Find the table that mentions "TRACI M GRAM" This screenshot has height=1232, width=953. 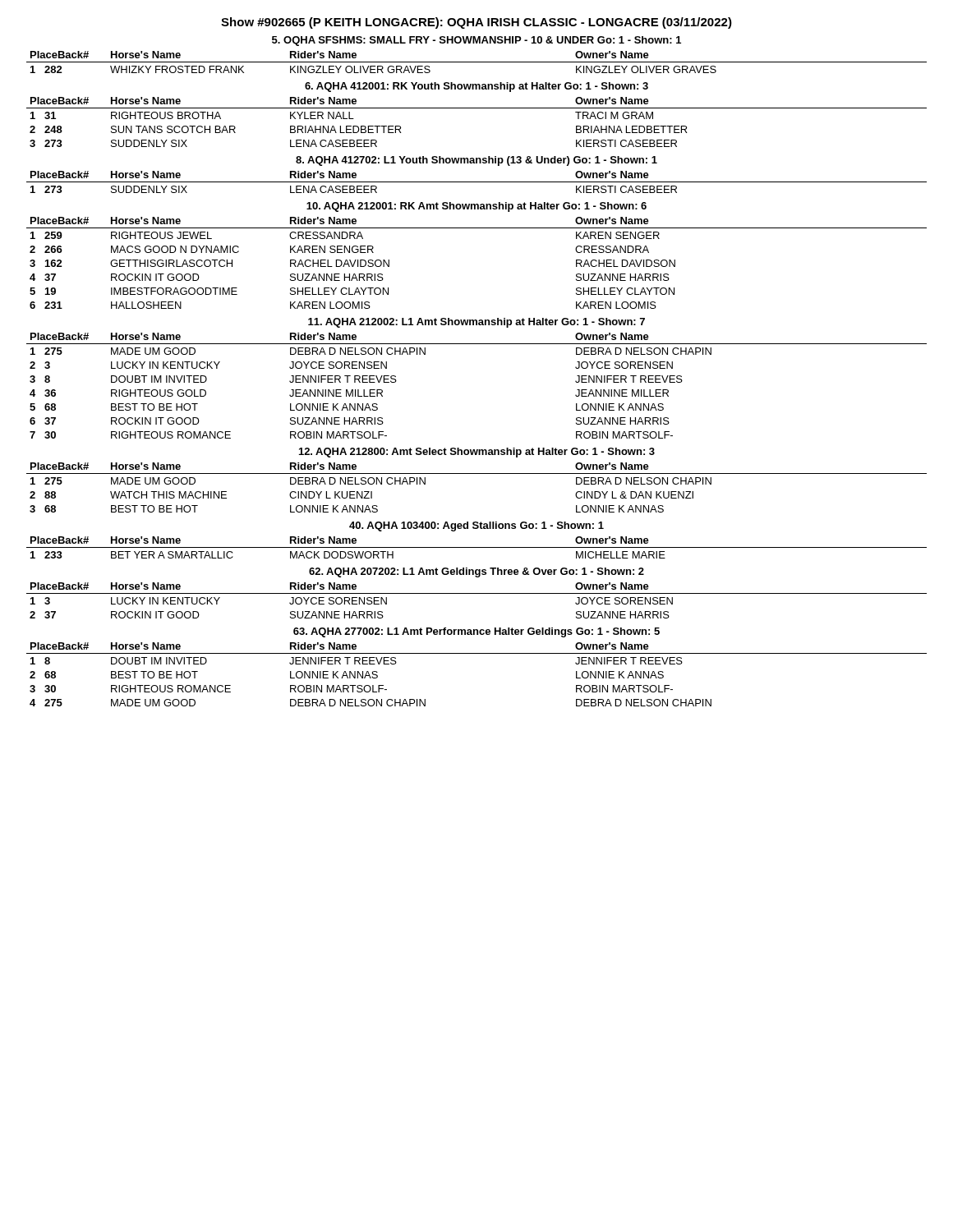tap(476, 122)
